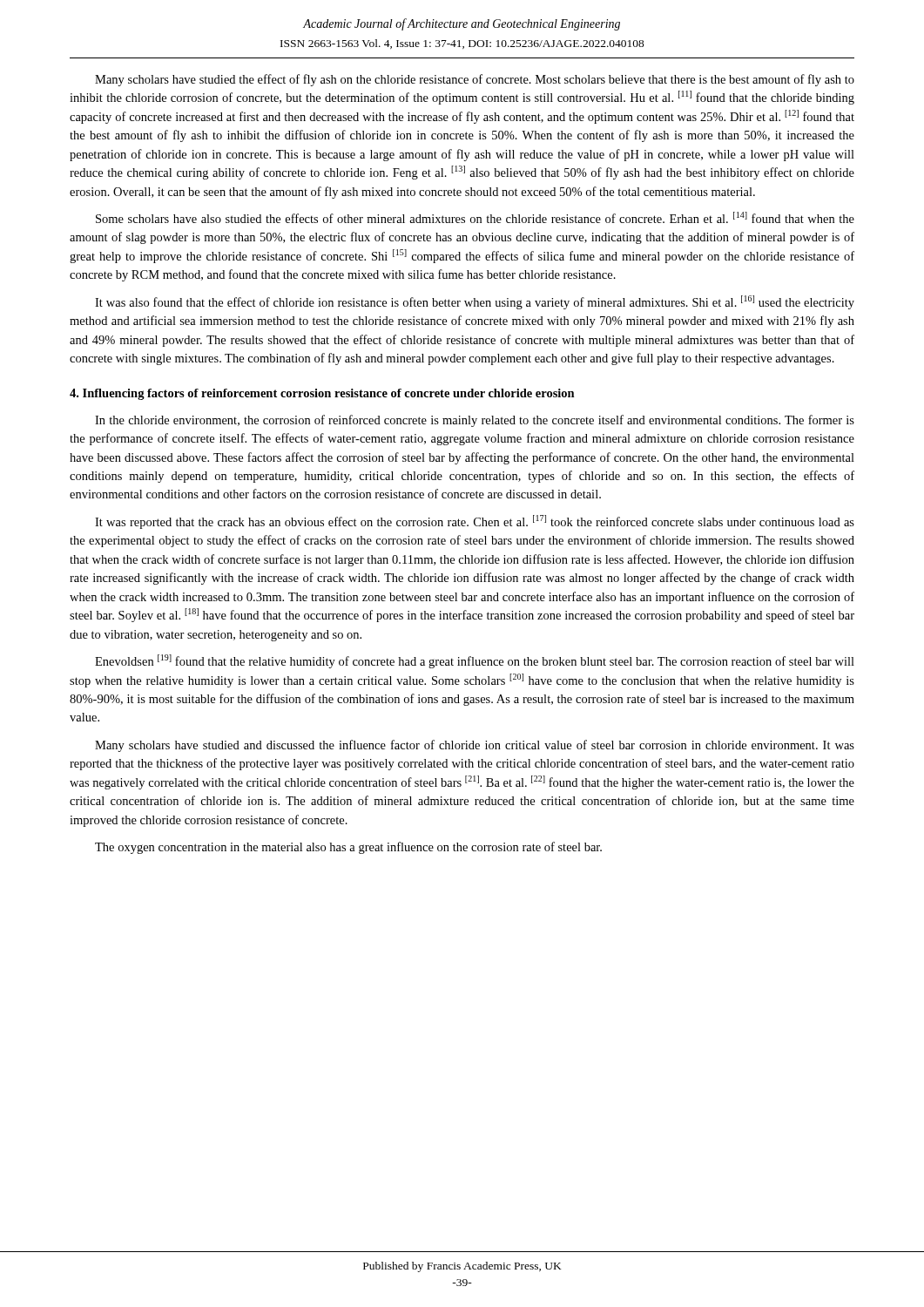924x1307 pixels.
Task: Locate the block starting "It was reported that the crack has"
Action: coord(462,577)
